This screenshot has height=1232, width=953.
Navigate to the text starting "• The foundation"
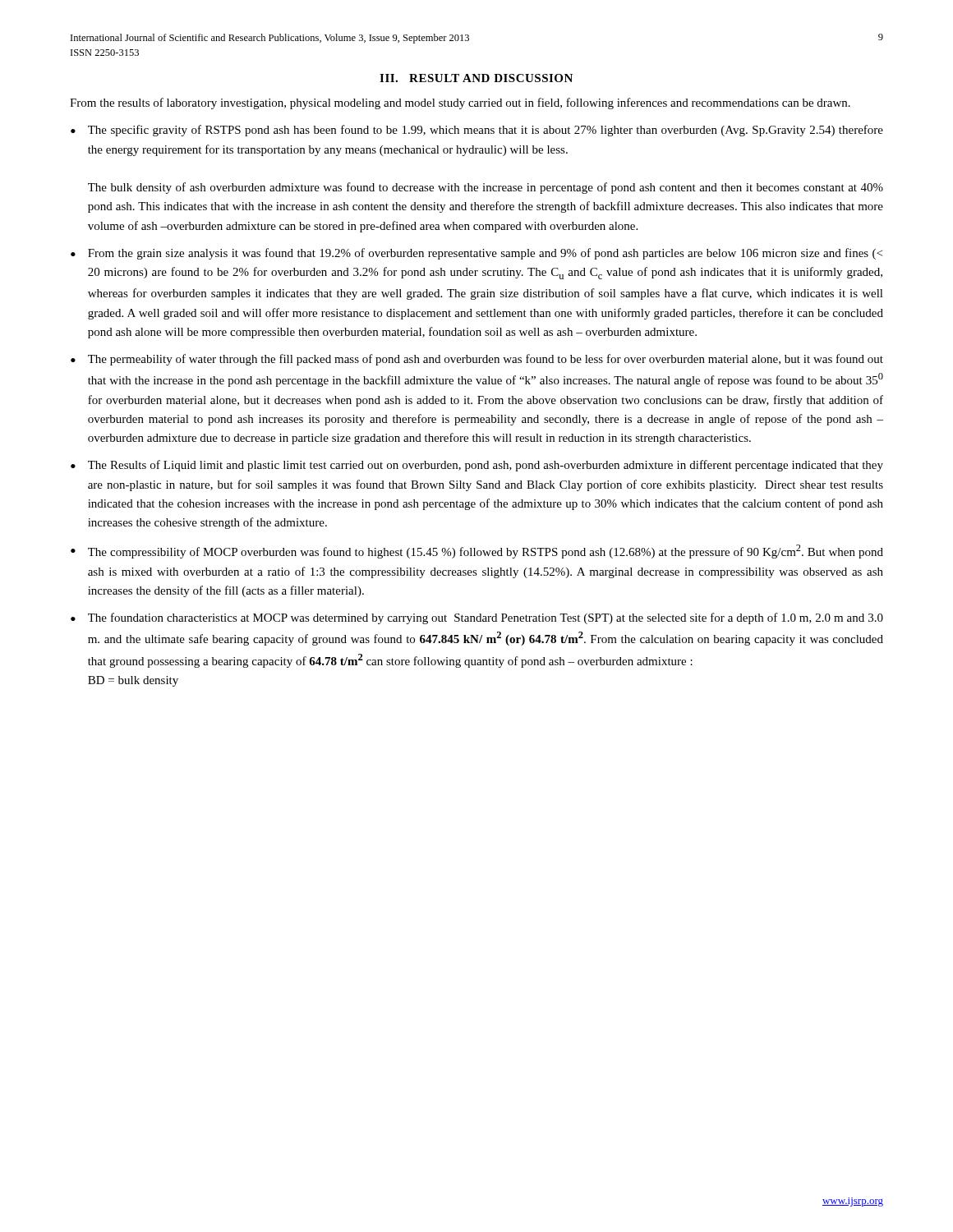click(476, 649)
